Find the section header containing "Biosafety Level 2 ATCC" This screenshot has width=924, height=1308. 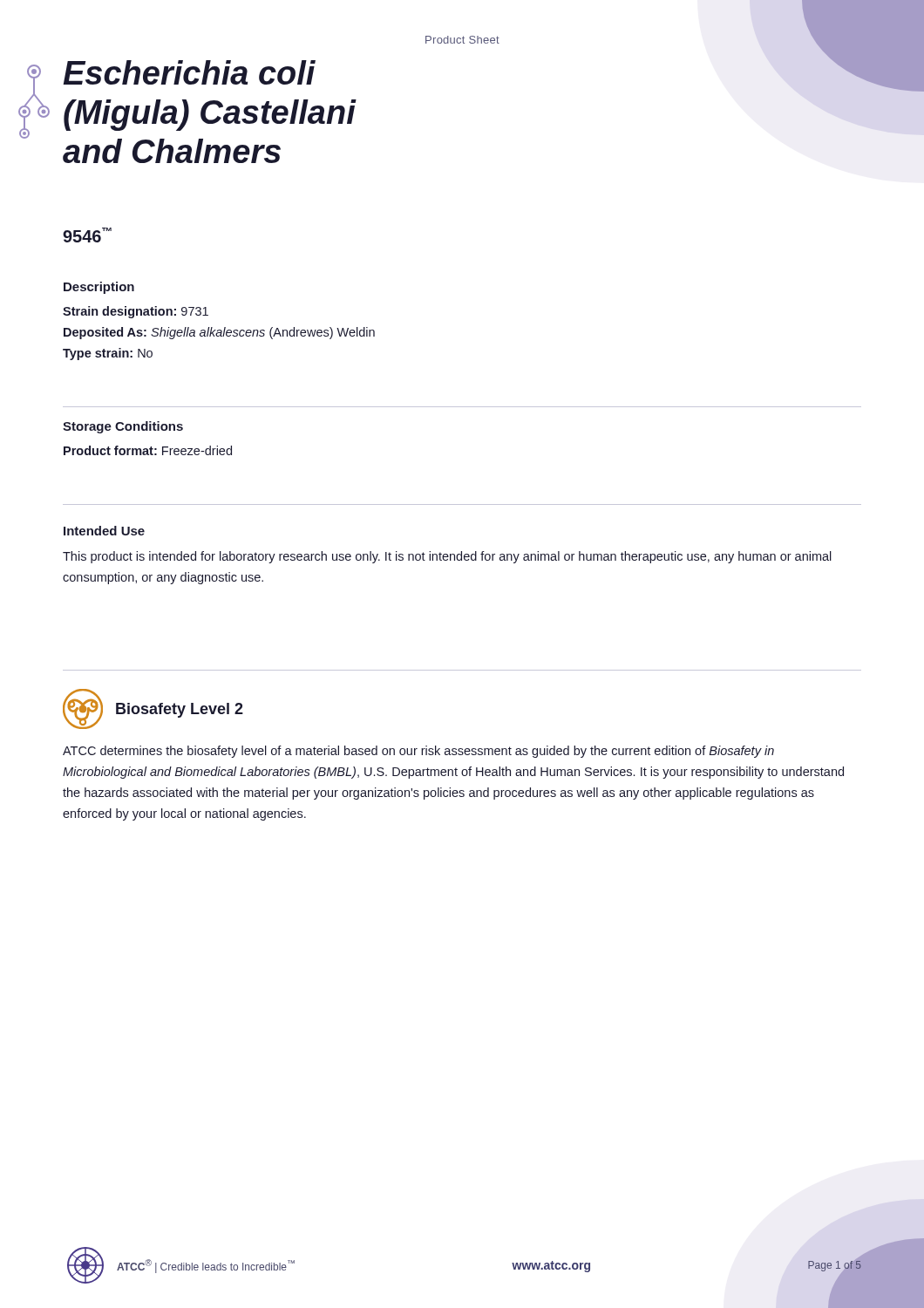(462, 757)
